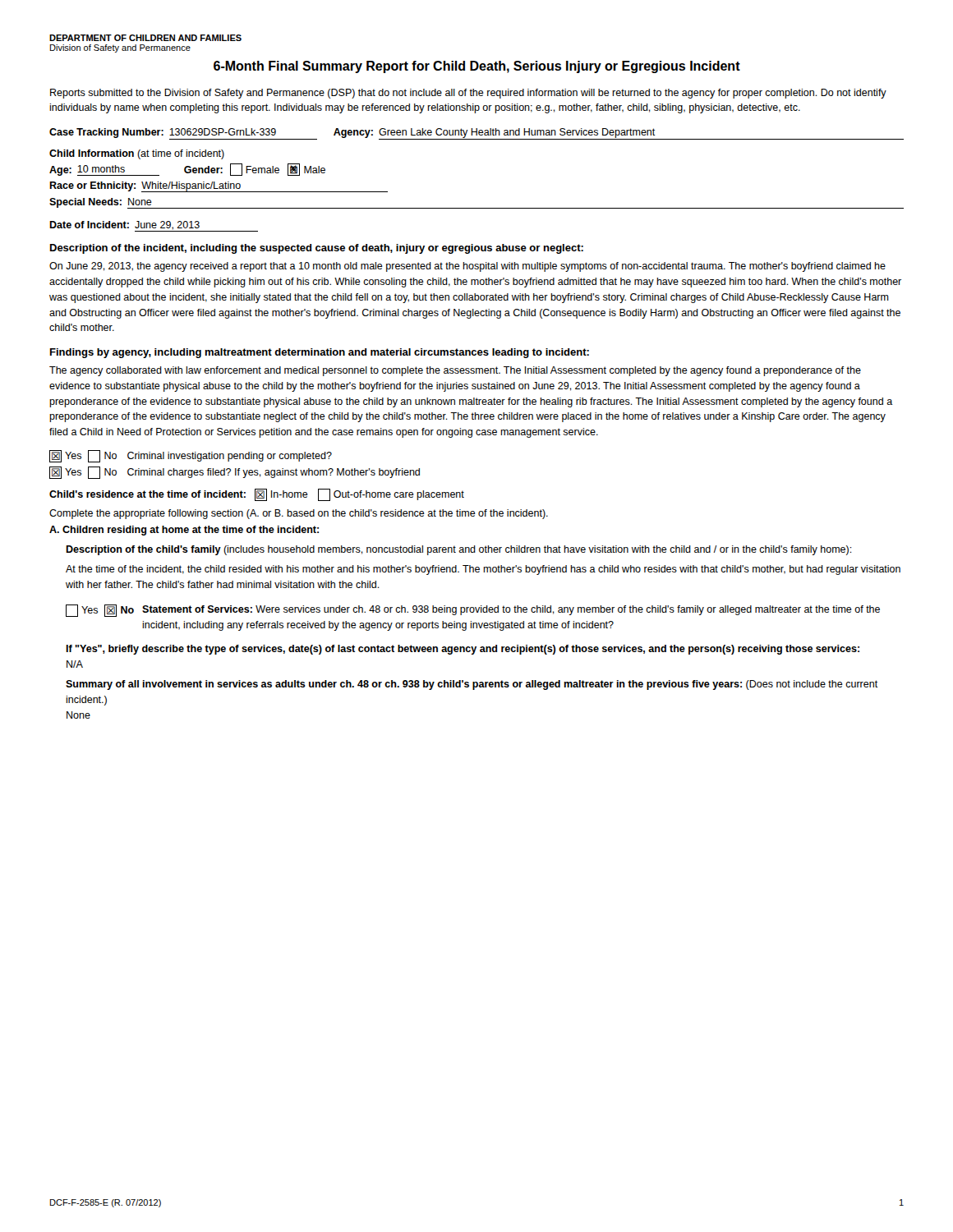Screen dimensions: 1232x953
Task: Navigate to the text block starting "Summary of all involvement in"
Action: [472, 700]
